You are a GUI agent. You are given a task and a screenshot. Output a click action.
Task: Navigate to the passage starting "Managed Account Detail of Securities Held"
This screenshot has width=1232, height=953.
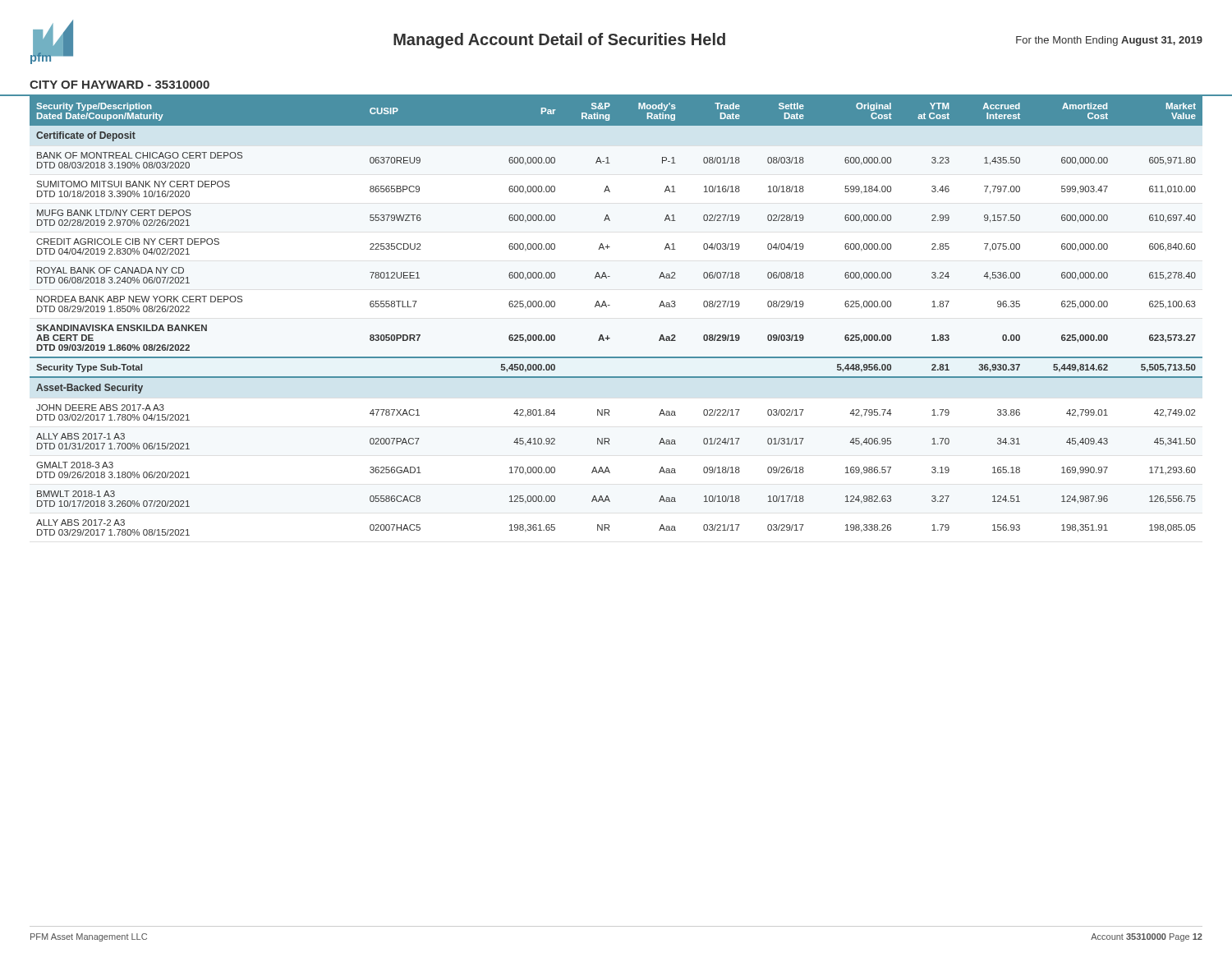560,39
